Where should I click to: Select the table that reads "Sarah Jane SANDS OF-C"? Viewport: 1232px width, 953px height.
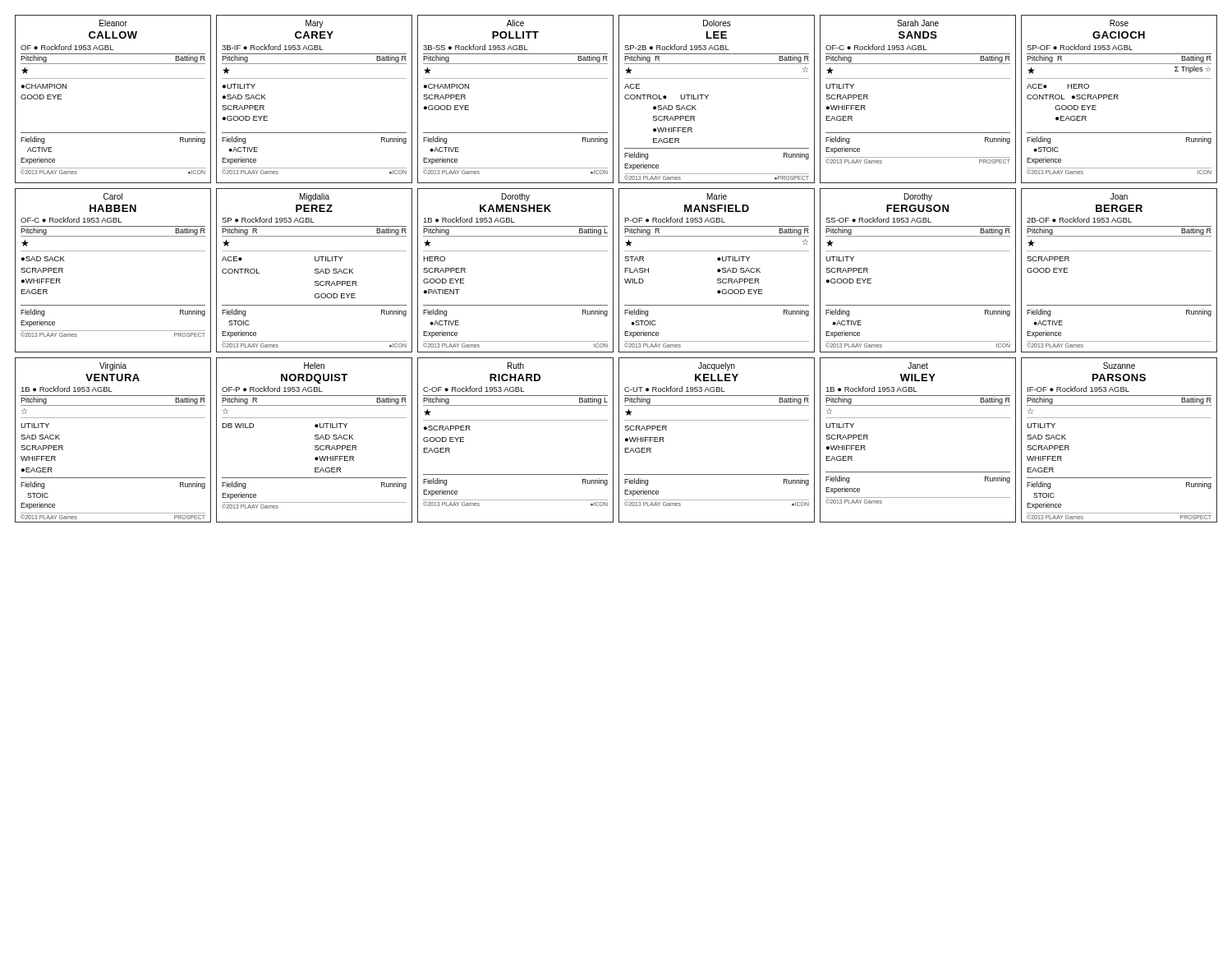tap(918, 99)
